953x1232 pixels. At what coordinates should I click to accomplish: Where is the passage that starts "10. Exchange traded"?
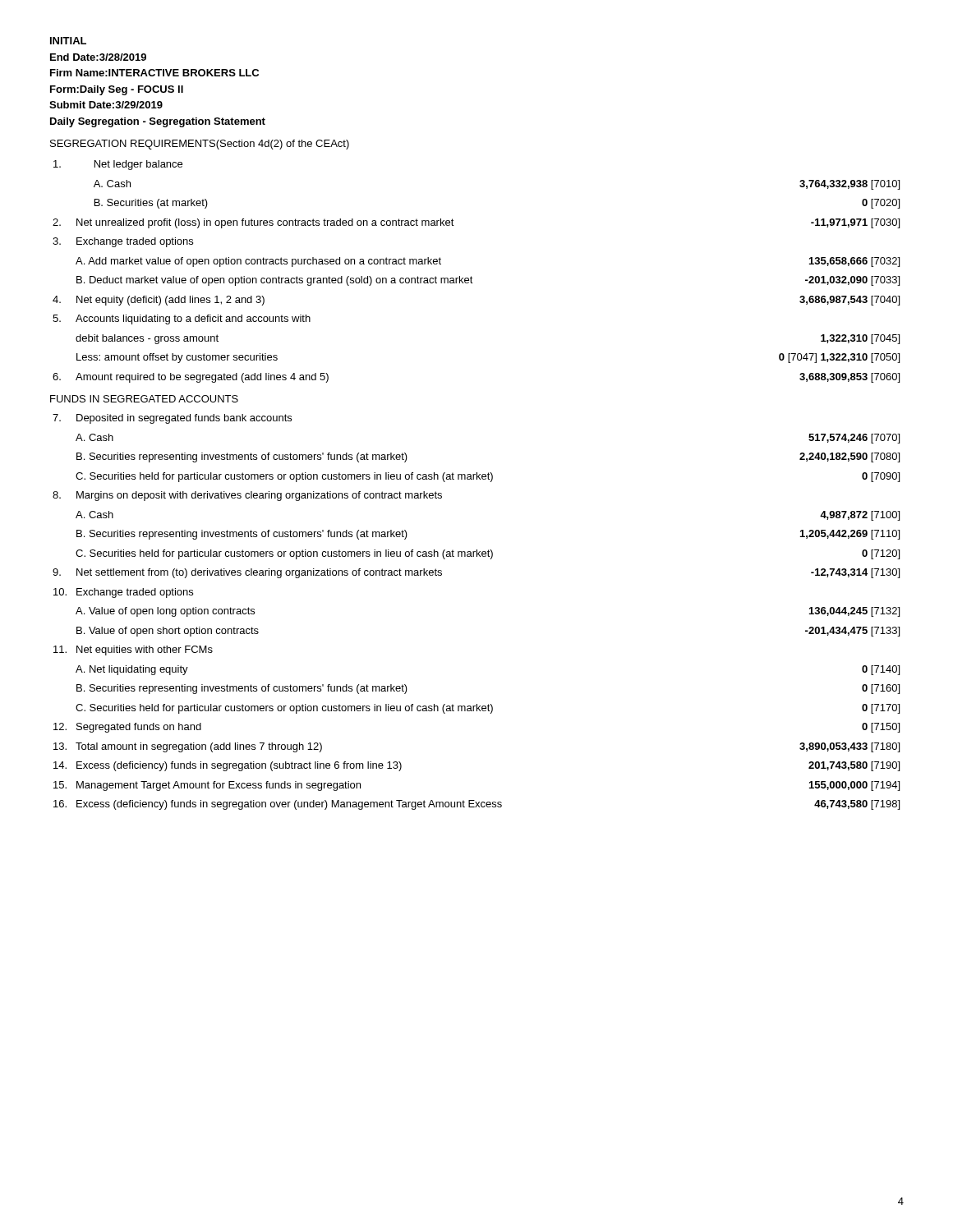coord(123,593)
